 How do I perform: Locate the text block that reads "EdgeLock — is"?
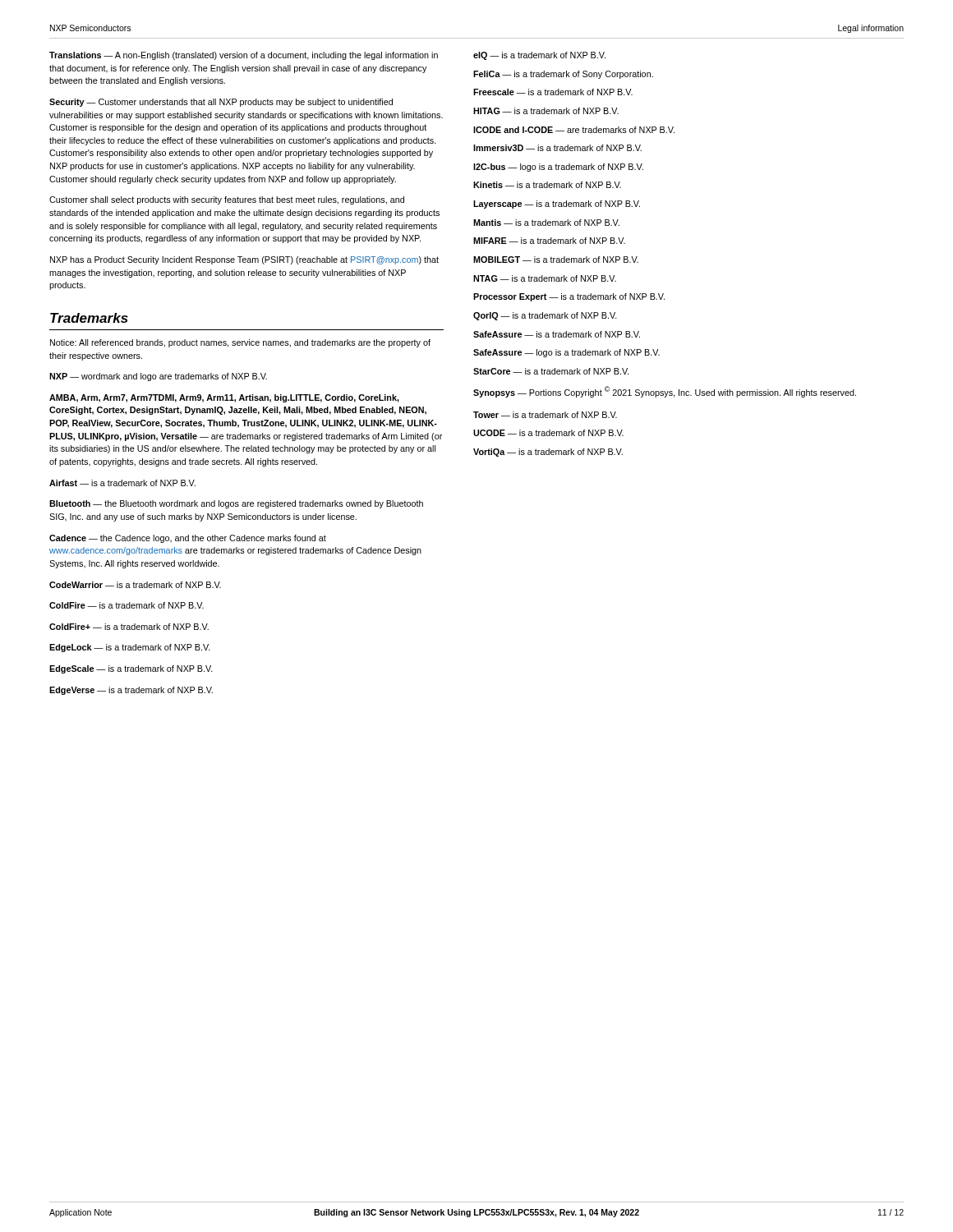(130, 648)
